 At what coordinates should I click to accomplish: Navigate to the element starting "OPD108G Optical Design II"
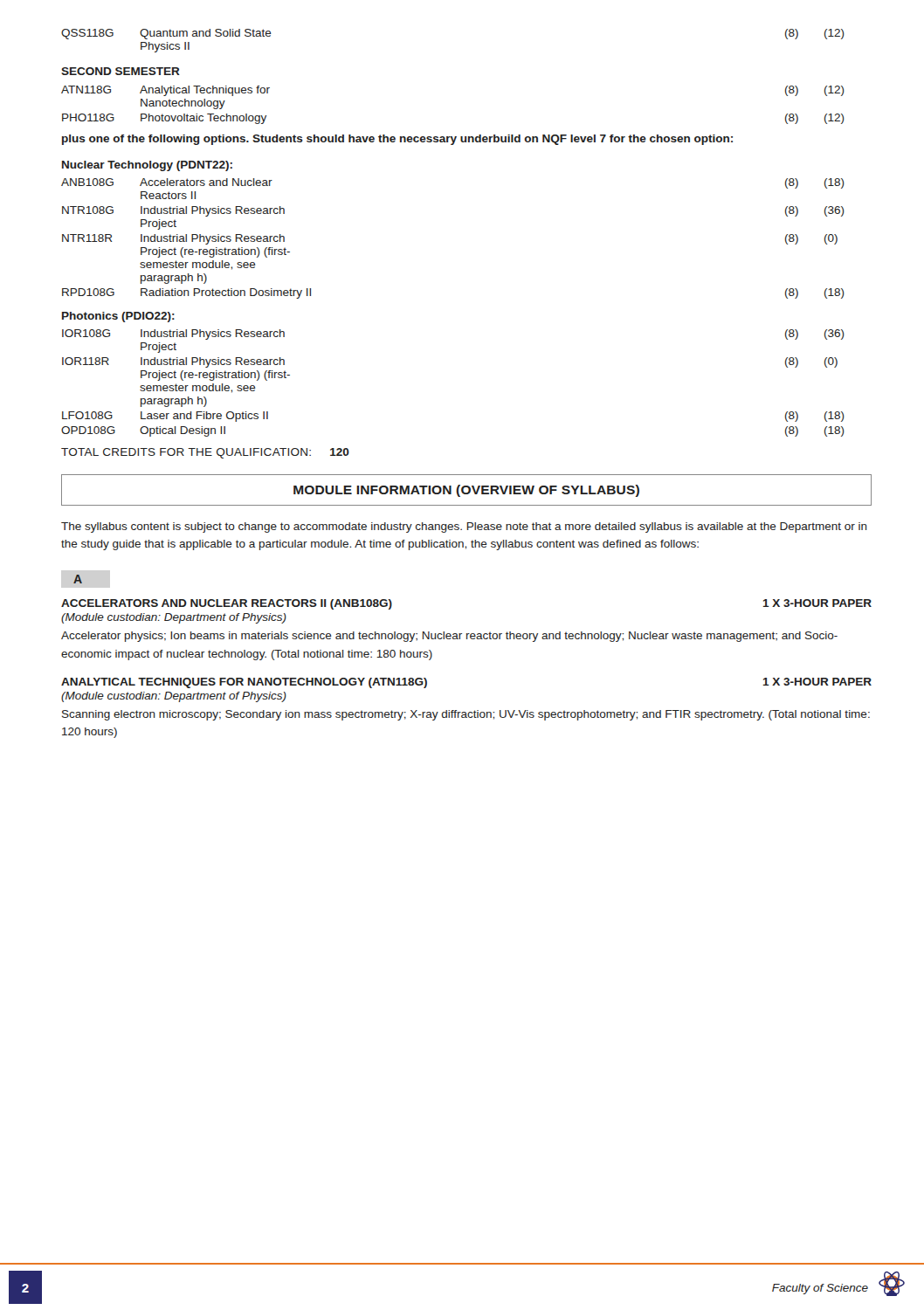click(94, 431)
